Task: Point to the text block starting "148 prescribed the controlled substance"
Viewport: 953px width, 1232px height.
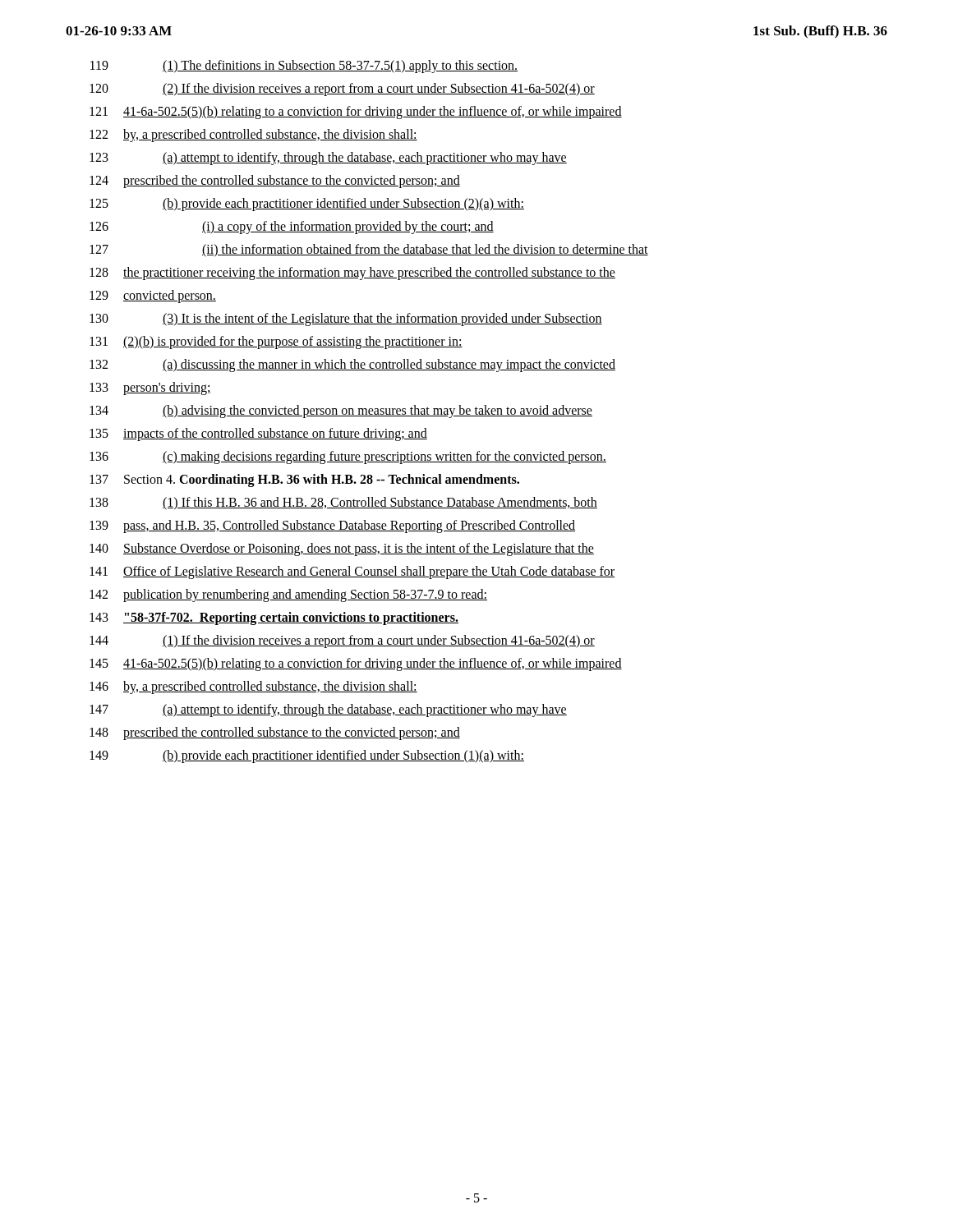Action: 275,733
